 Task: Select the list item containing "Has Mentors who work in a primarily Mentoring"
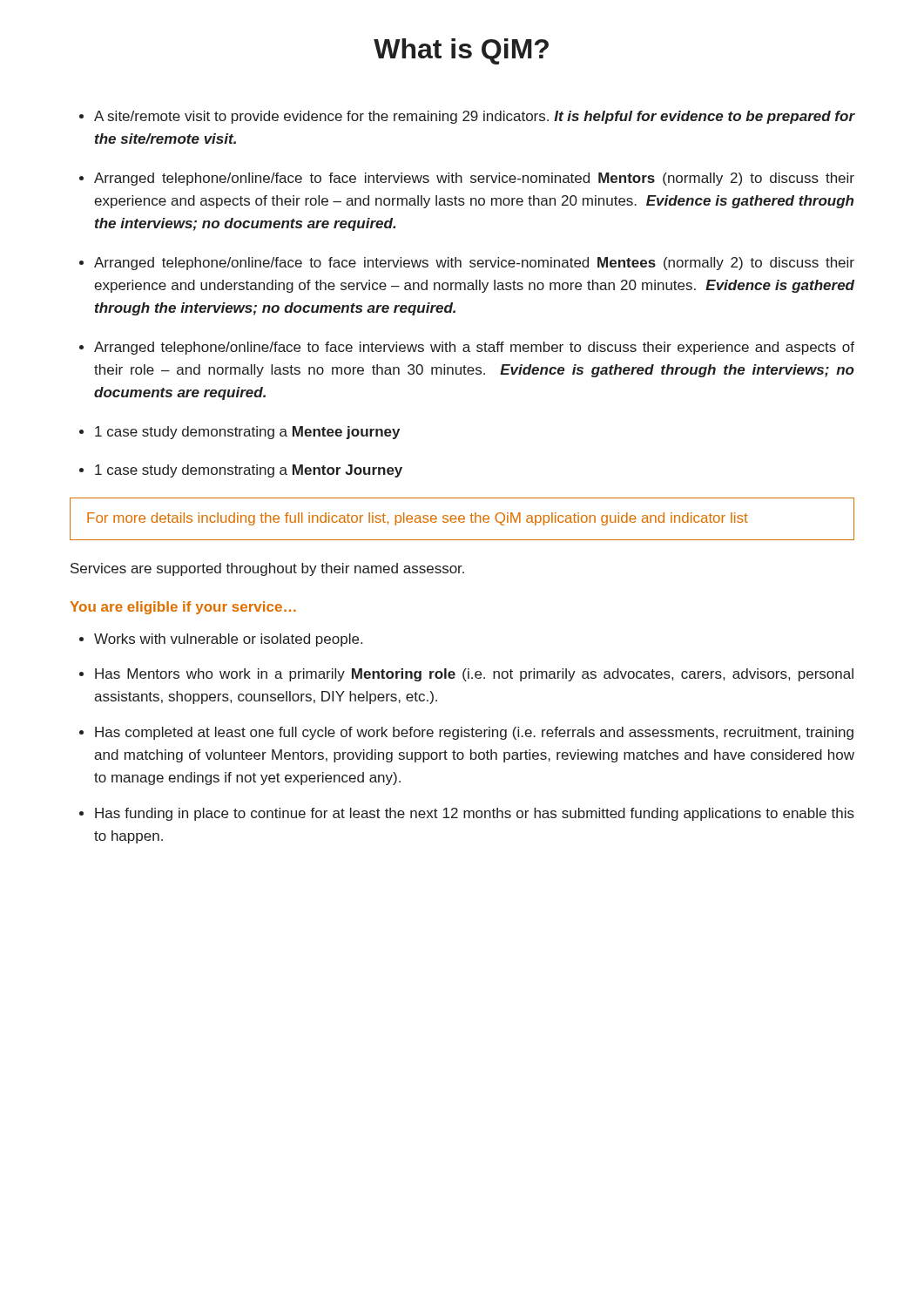474,685
